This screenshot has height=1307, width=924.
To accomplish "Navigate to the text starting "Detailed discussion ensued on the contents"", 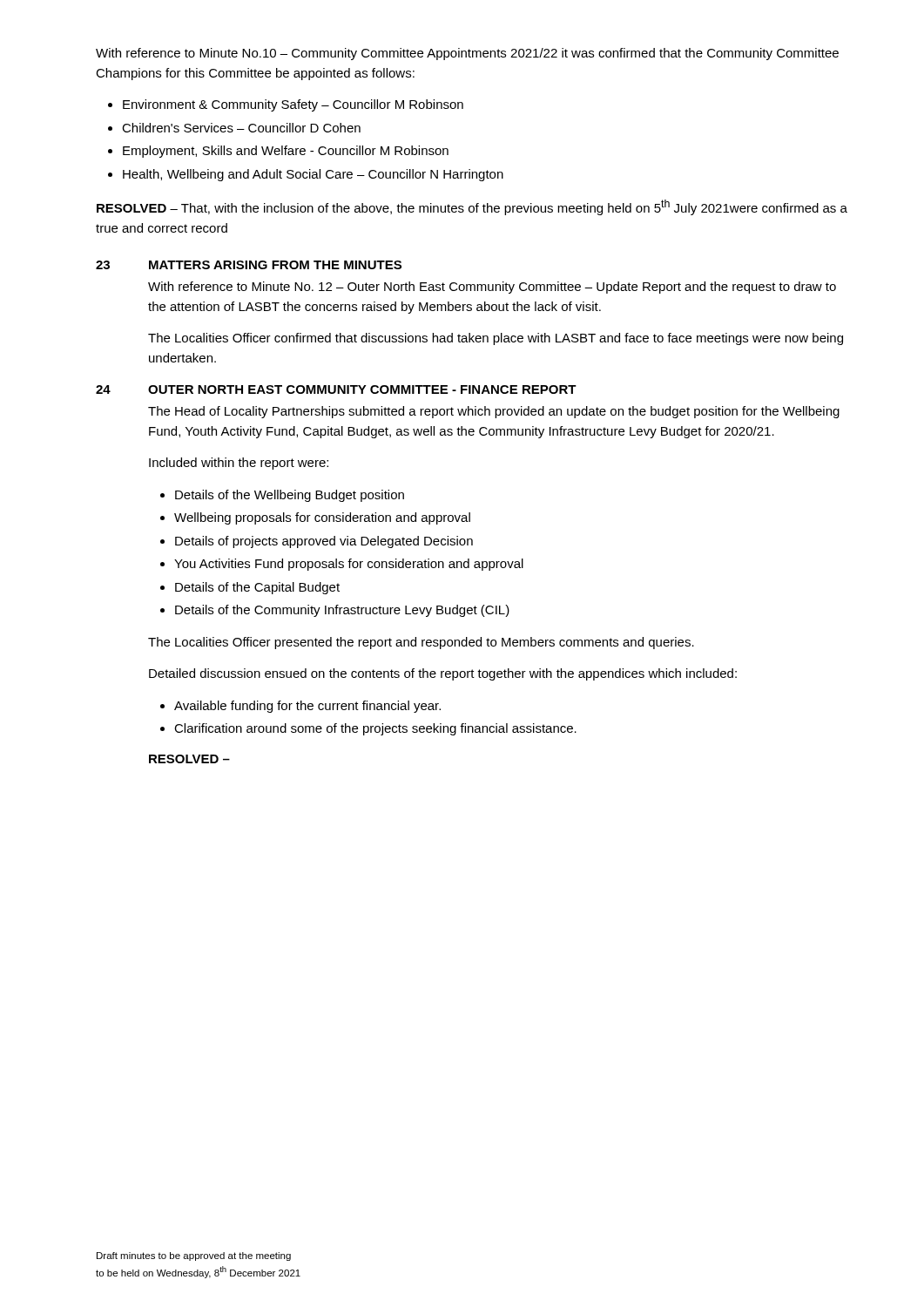I will [x=443, y=673].
